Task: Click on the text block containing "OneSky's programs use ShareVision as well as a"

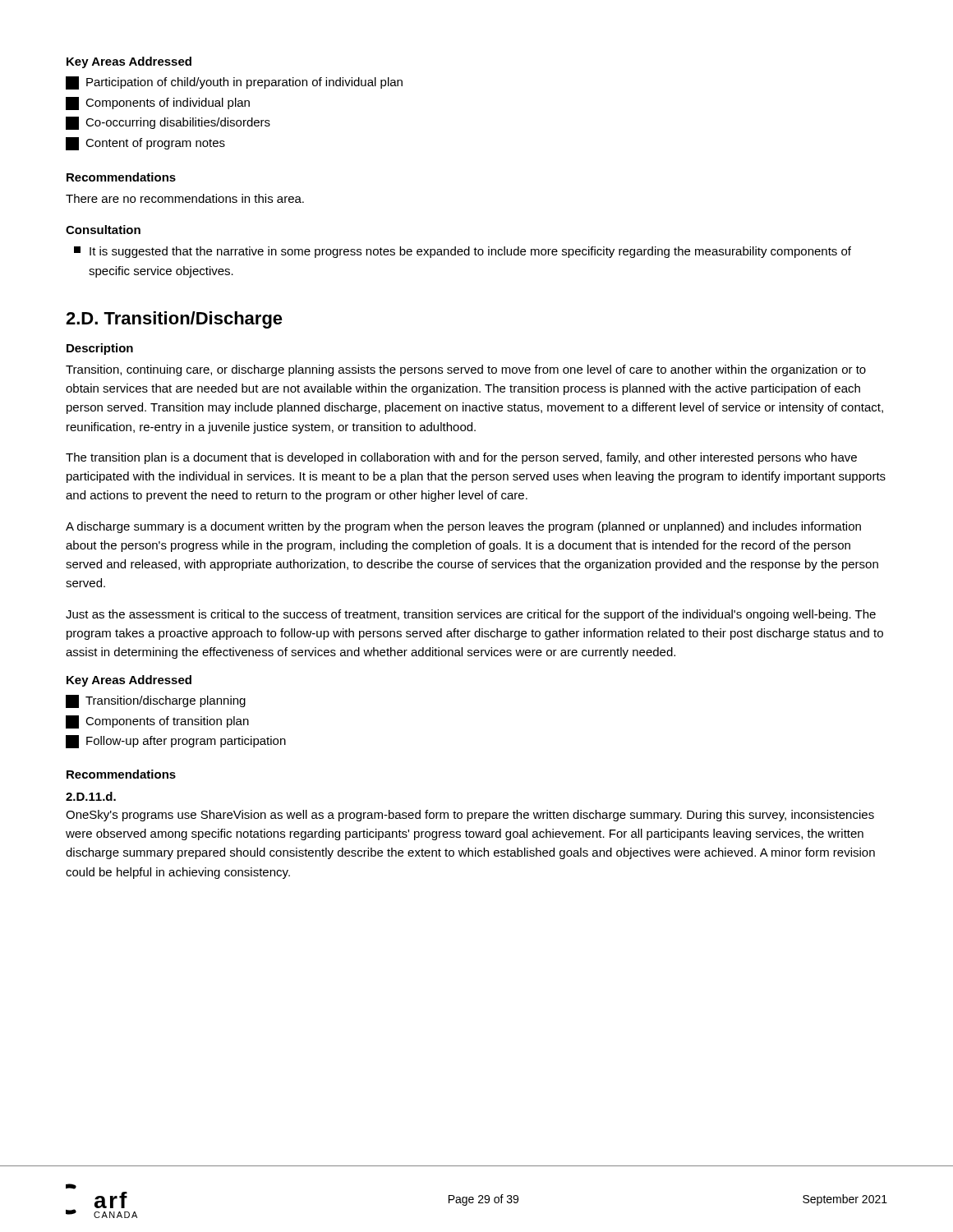Action: click(x=471, y=843)
